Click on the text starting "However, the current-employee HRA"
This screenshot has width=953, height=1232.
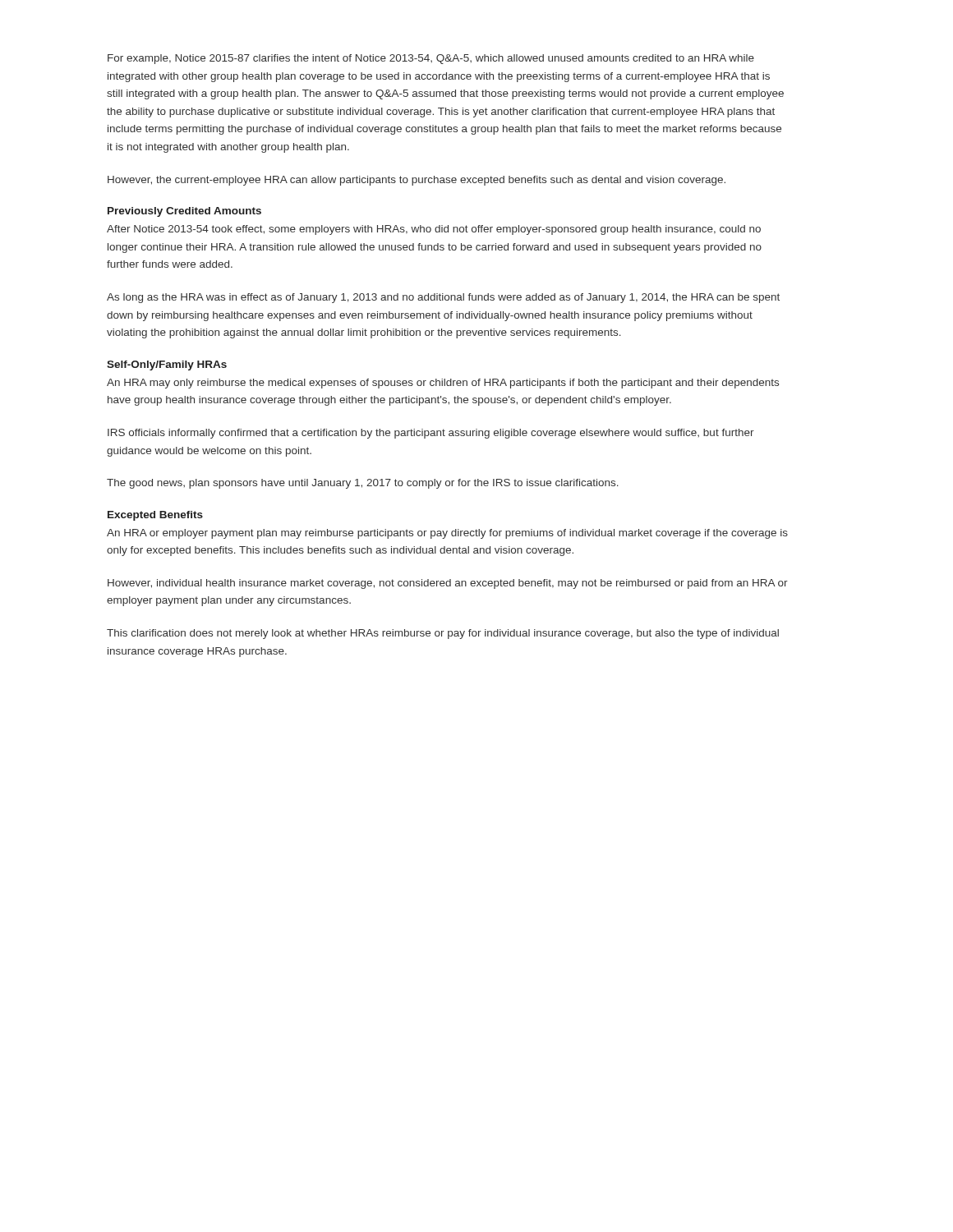pyautogui.click(x=417, y=179)
